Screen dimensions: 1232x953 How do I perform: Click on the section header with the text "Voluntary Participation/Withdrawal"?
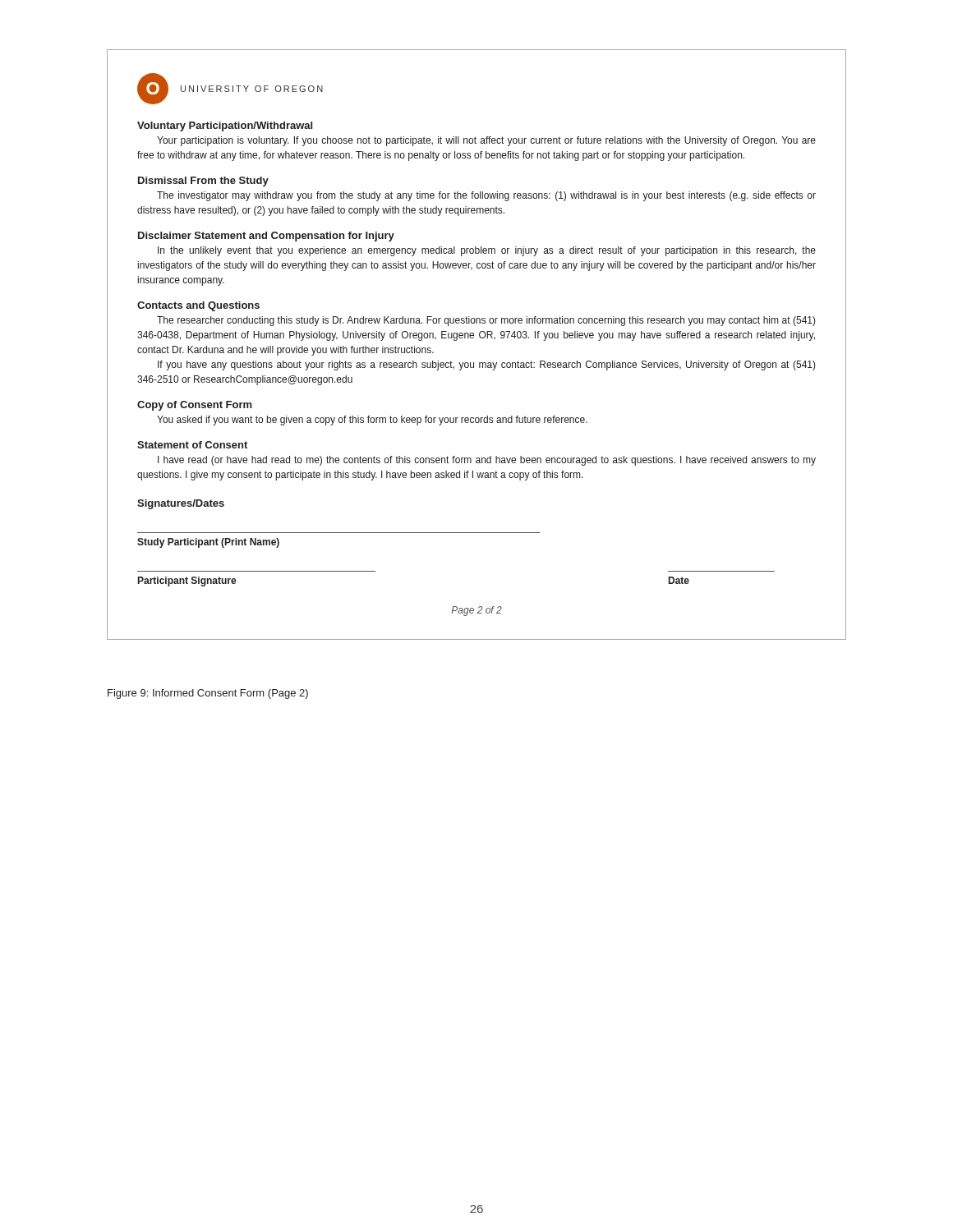[225, 125]
